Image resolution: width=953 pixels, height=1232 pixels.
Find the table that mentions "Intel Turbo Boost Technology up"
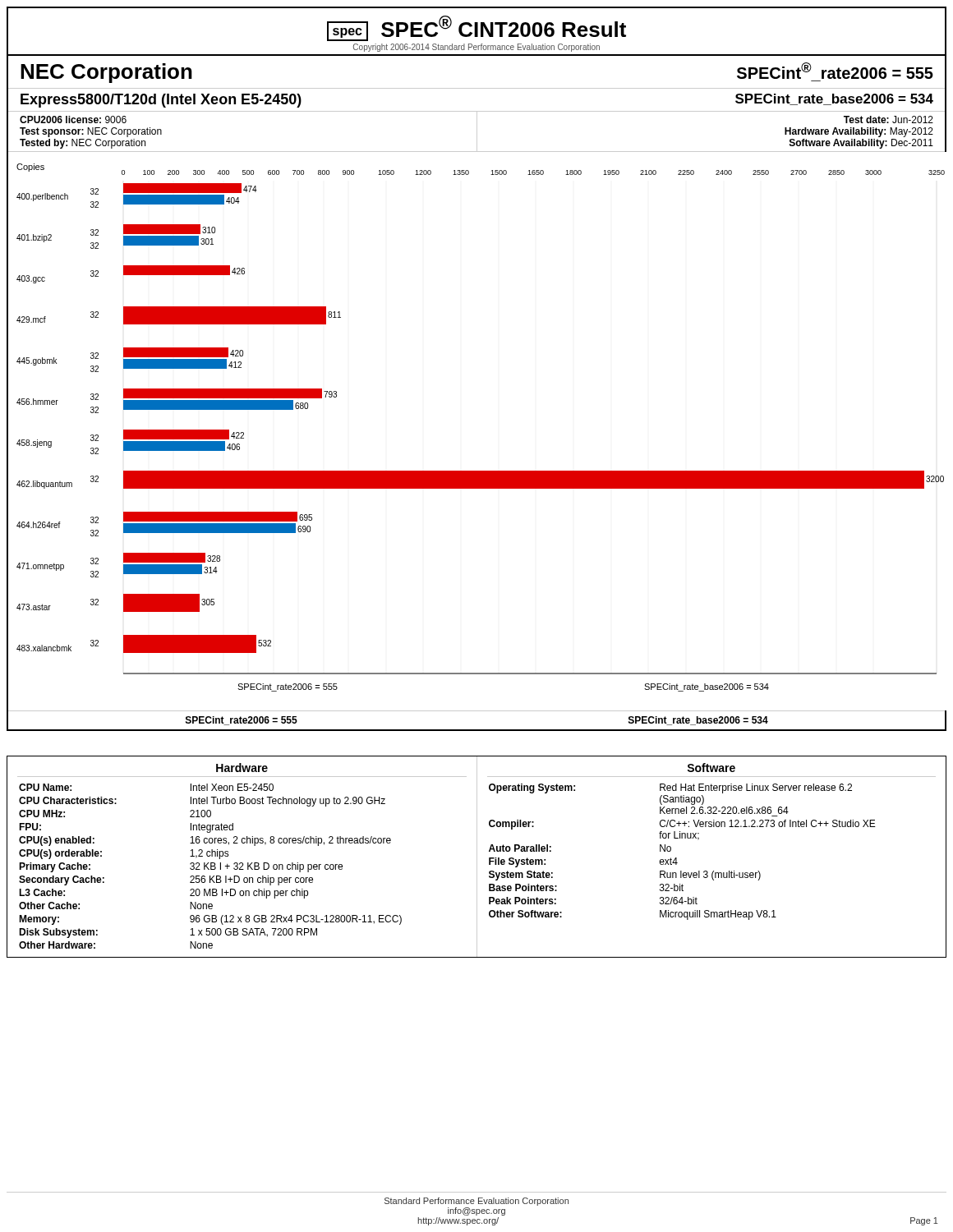[x=242, y=857]
